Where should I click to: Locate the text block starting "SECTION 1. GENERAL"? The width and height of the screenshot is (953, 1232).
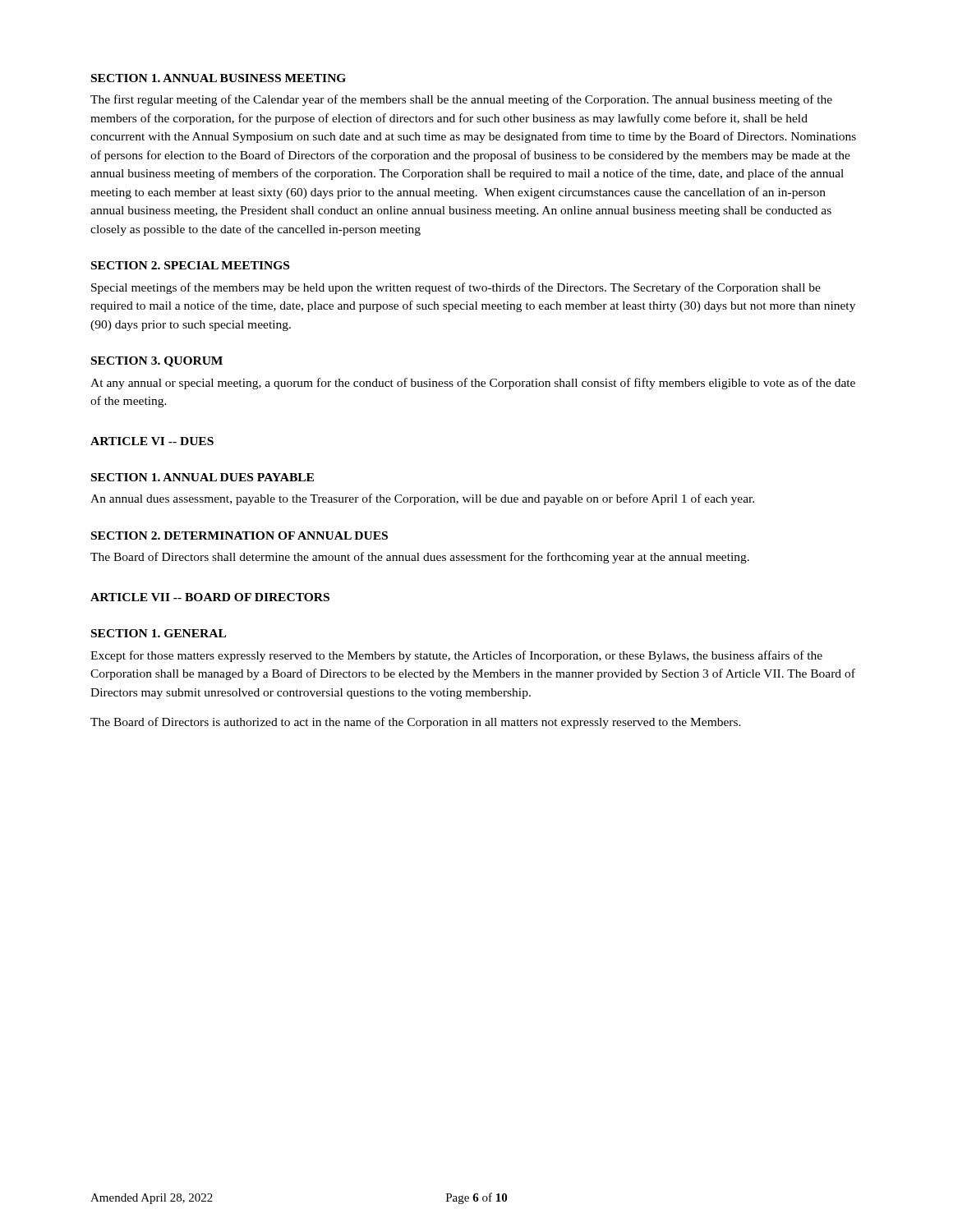[x=158, y=633]
